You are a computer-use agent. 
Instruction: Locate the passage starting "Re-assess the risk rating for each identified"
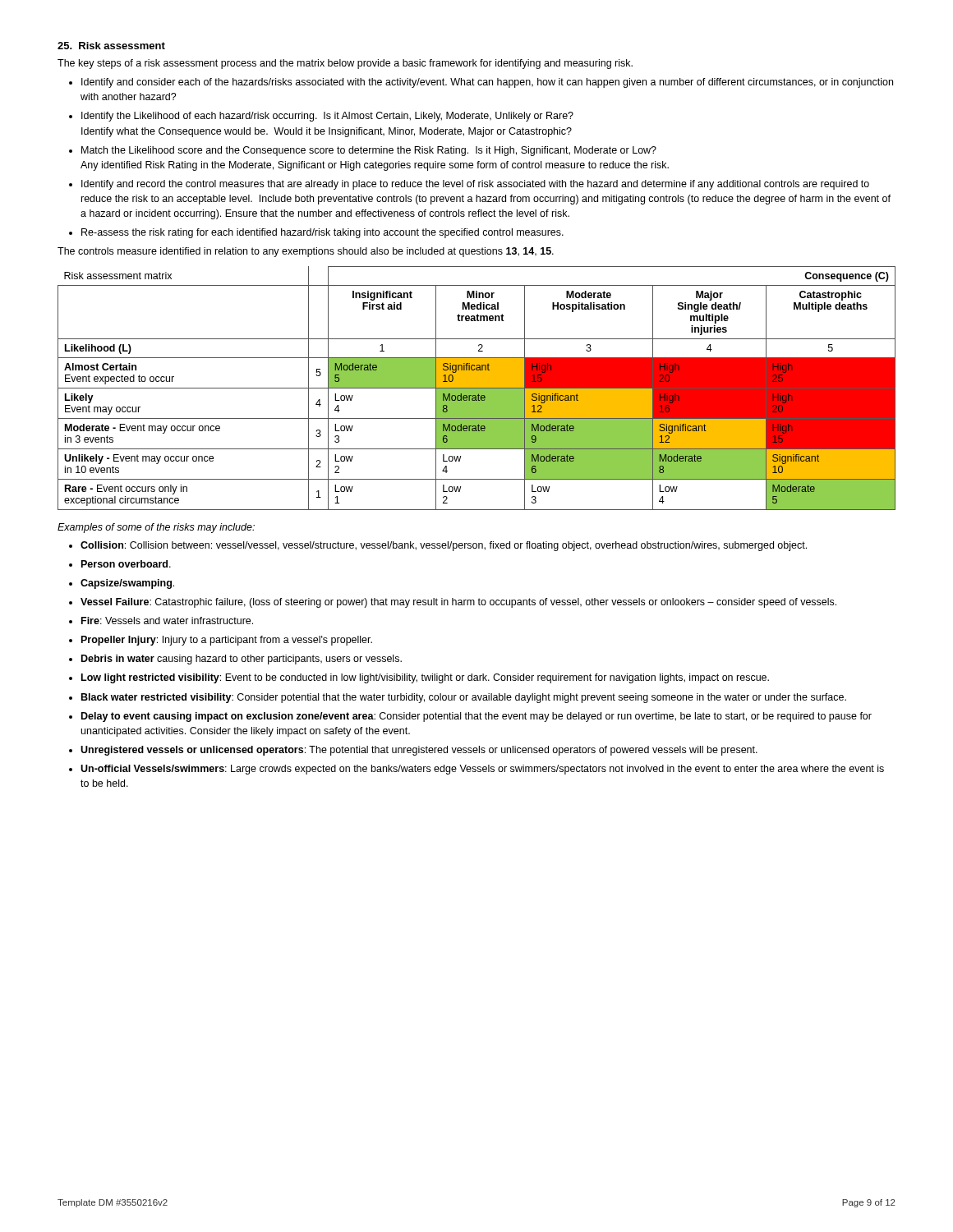(x=322, y=233)
